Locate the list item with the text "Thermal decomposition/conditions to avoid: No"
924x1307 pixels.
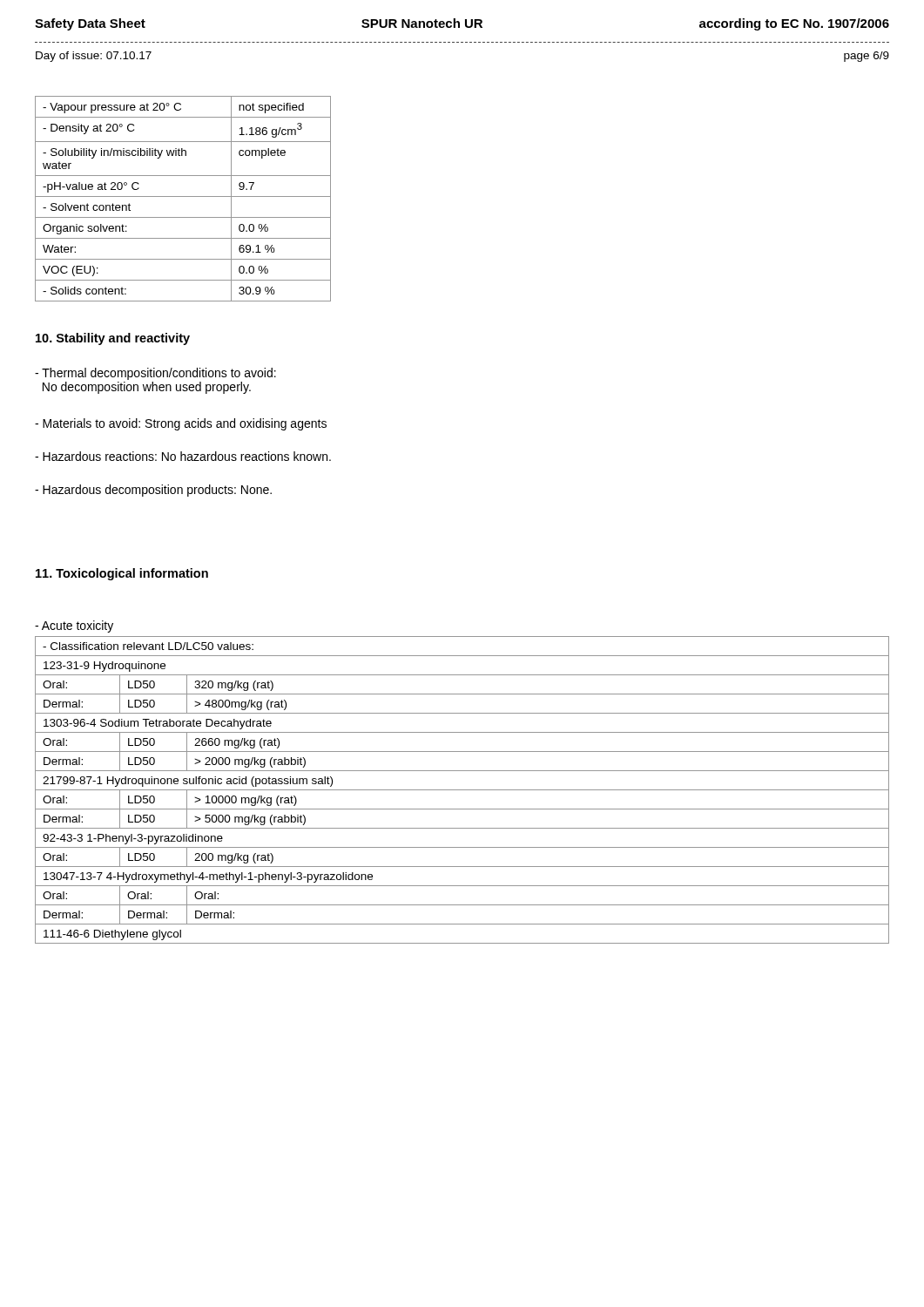tap(156, 380)
